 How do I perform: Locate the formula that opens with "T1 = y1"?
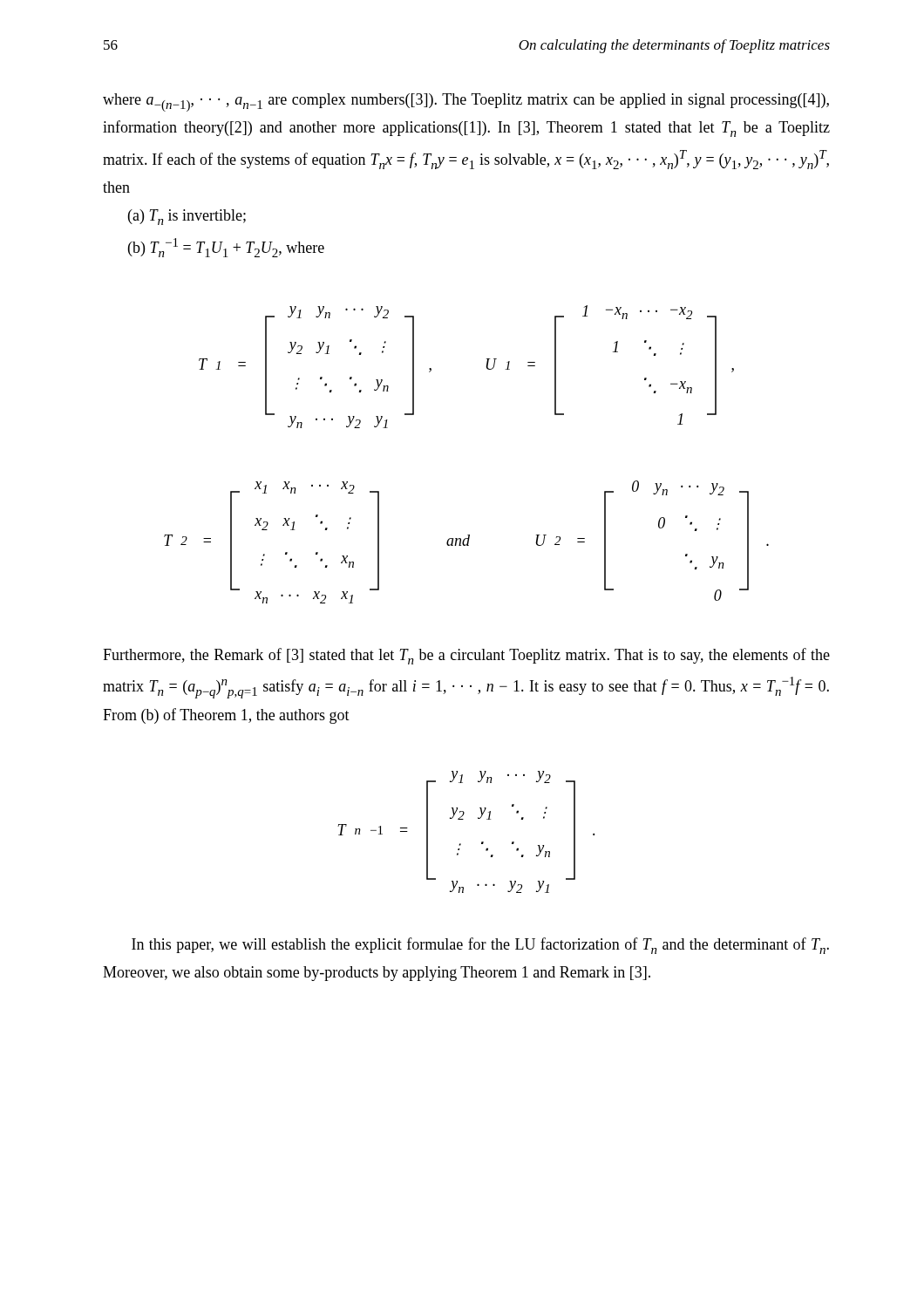coord(466,365)
